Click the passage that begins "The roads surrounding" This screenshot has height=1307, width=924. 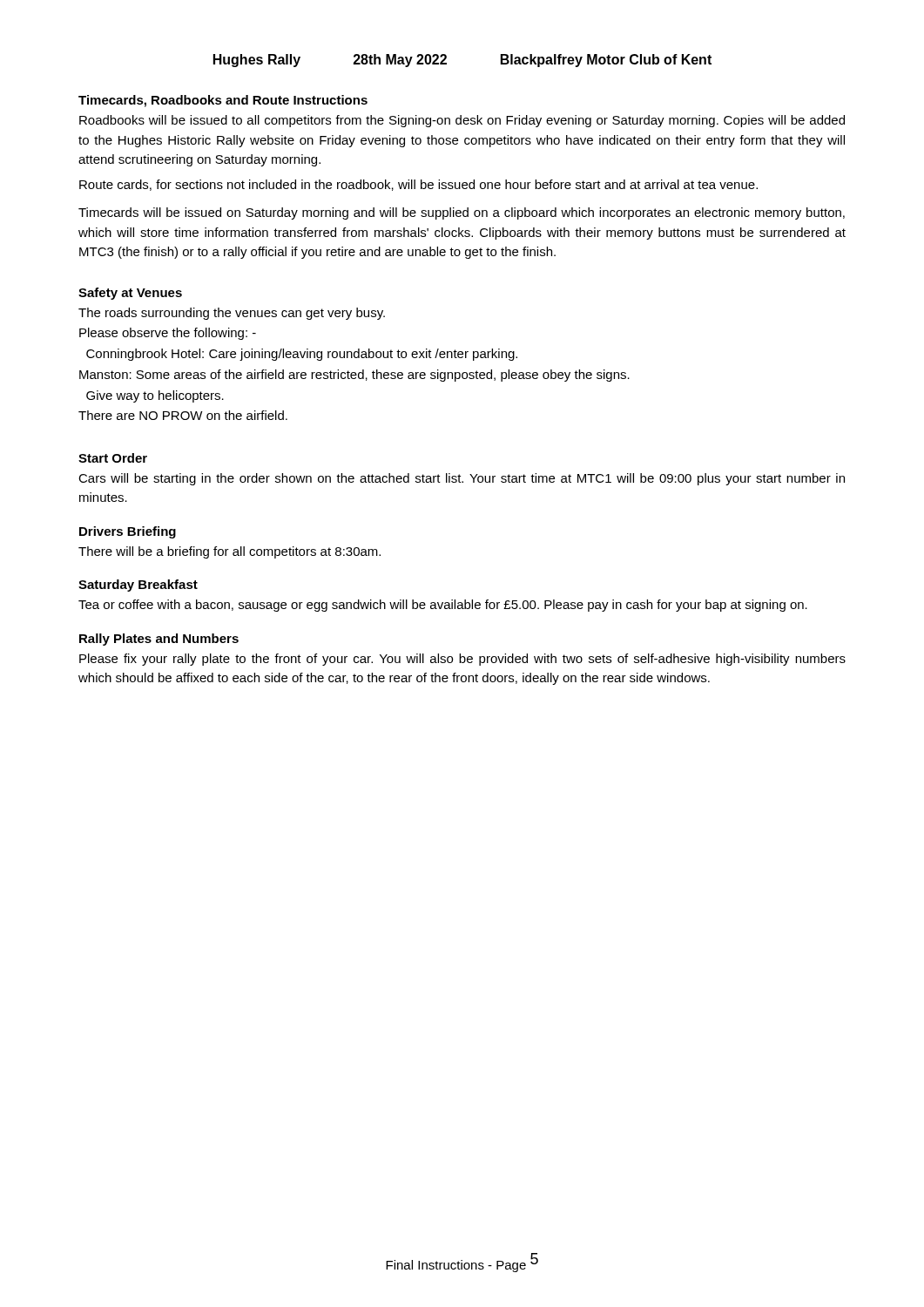tap(232, 312)
